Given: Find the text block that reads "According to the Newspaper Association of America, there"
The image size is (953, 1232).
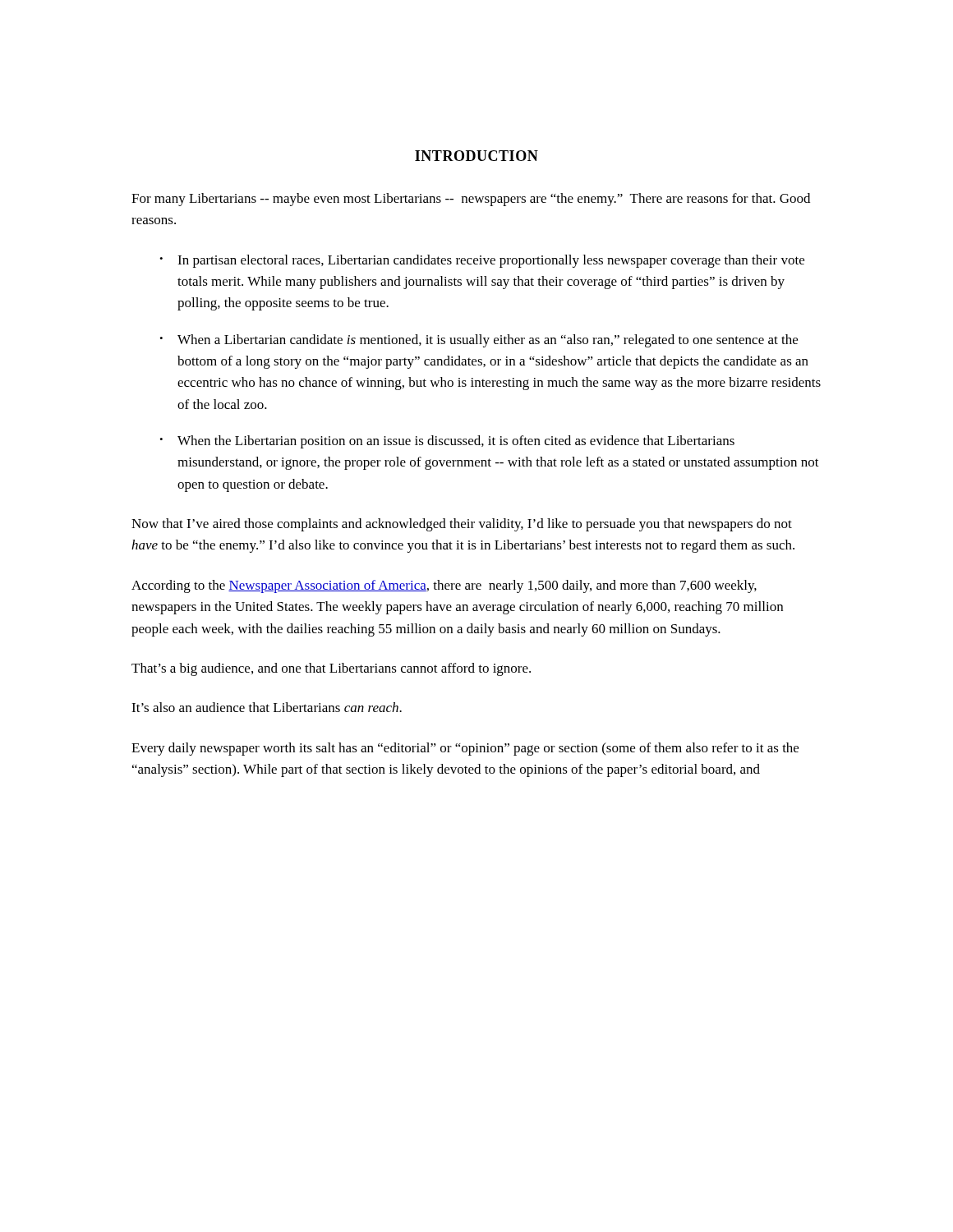Looking at the screenshot, I should click(457, 607).
